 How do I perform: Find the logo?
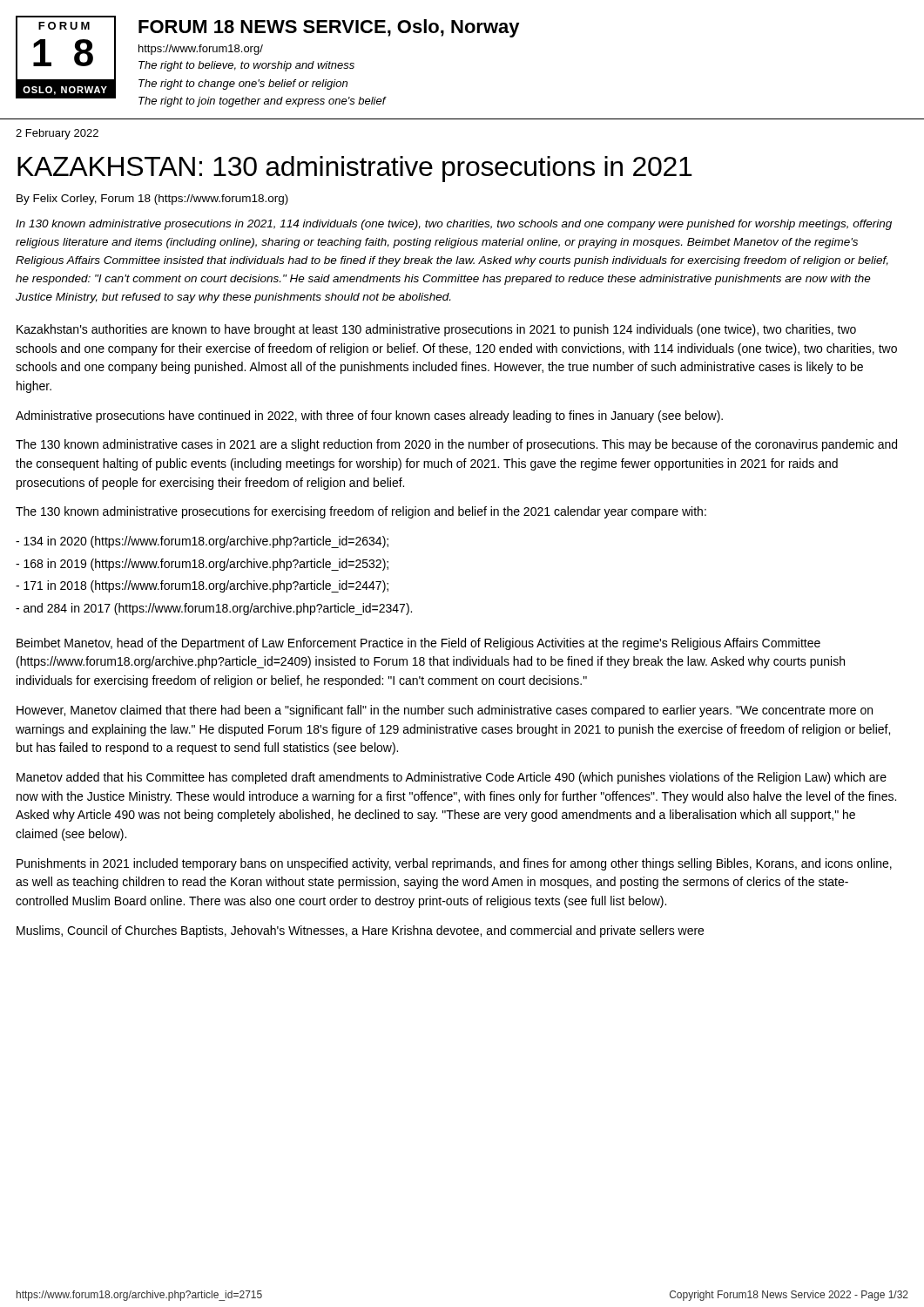click(68, 58)
